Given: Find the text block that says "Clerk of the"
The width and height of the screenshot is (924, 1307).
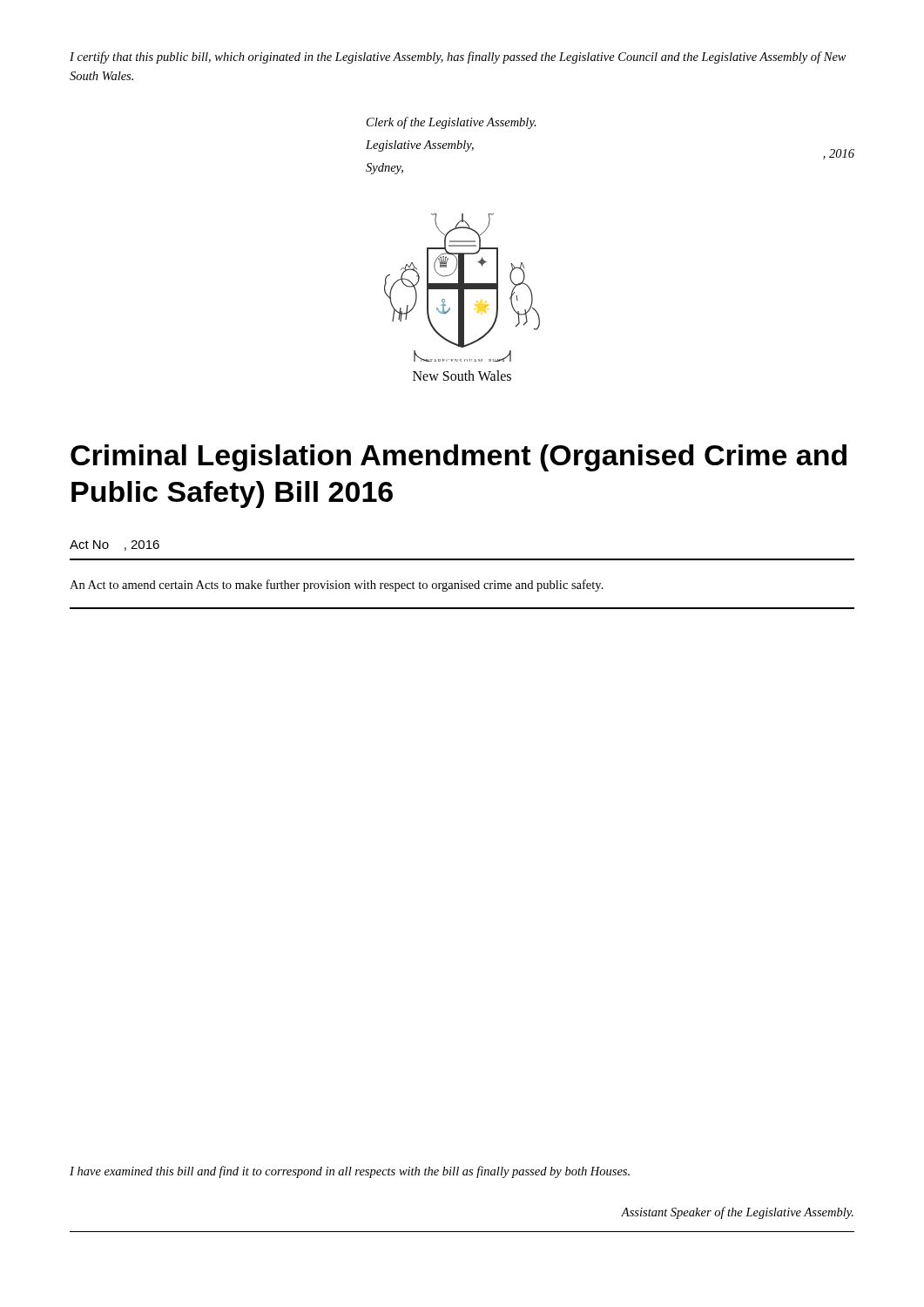Looking at the screenshot, I should 452,123.
